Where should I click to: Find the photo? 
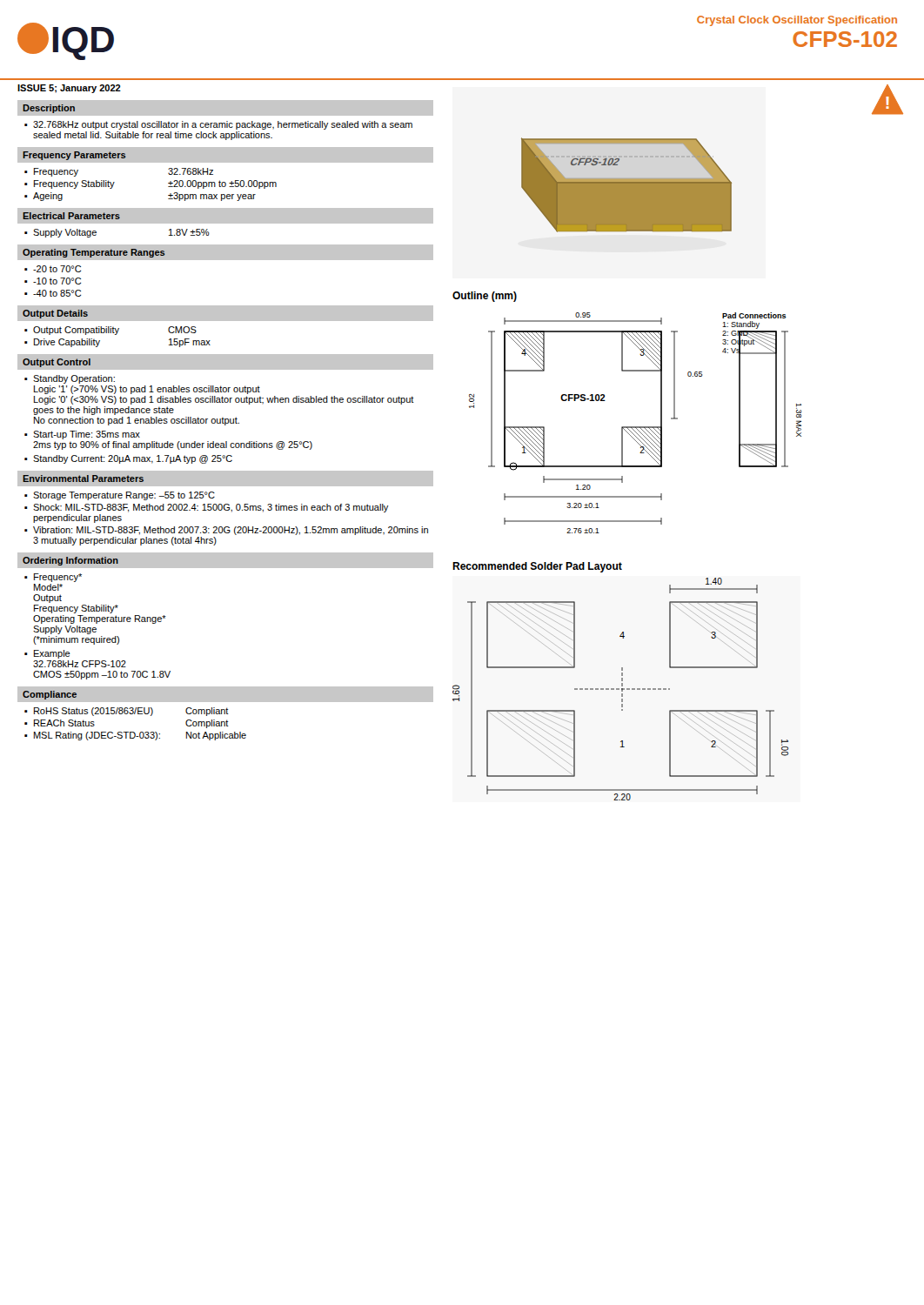[x=679, y=184]
